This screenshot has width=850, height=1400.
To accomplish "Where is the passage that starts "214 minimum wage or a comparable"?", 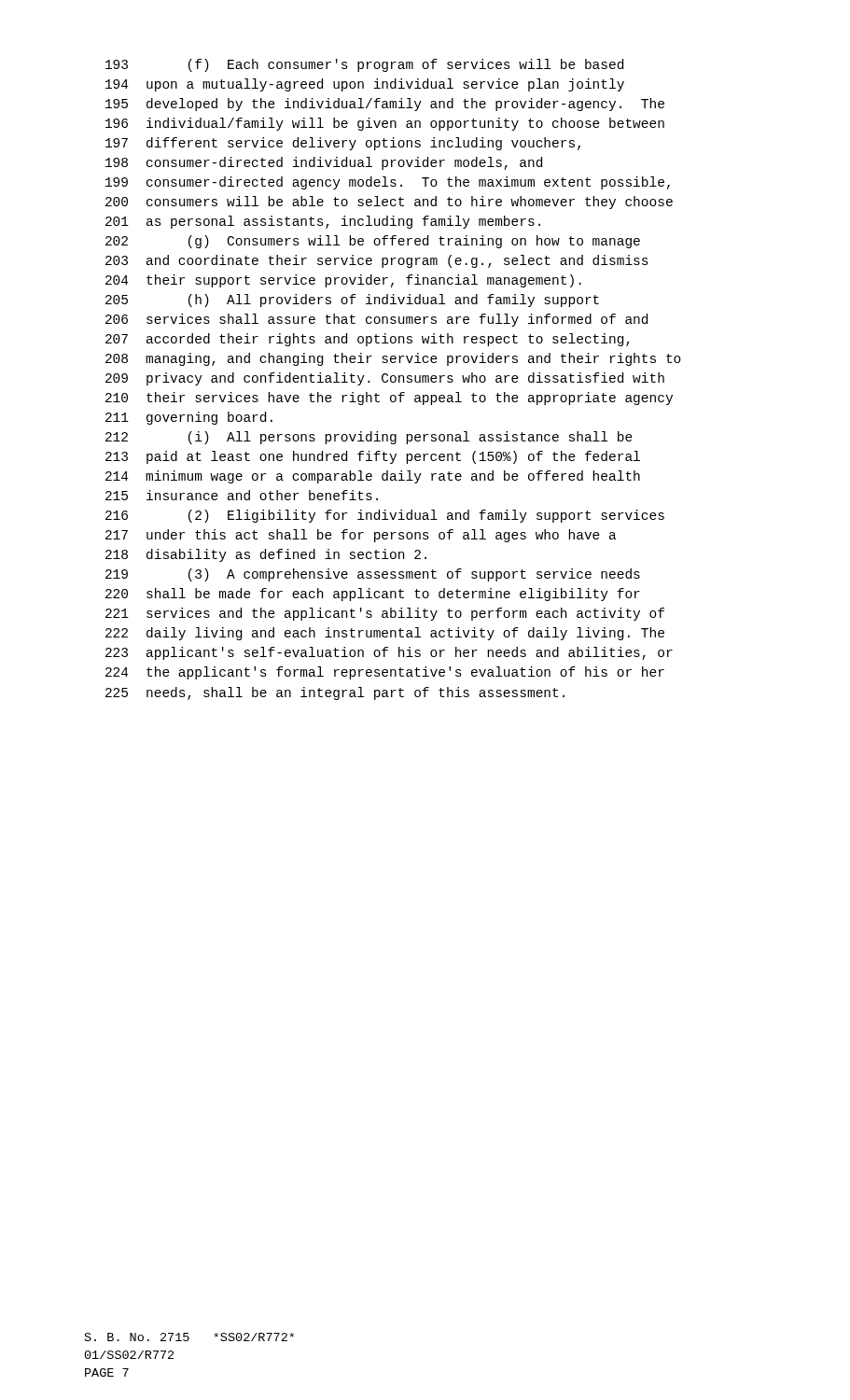I will click(362, 478).
